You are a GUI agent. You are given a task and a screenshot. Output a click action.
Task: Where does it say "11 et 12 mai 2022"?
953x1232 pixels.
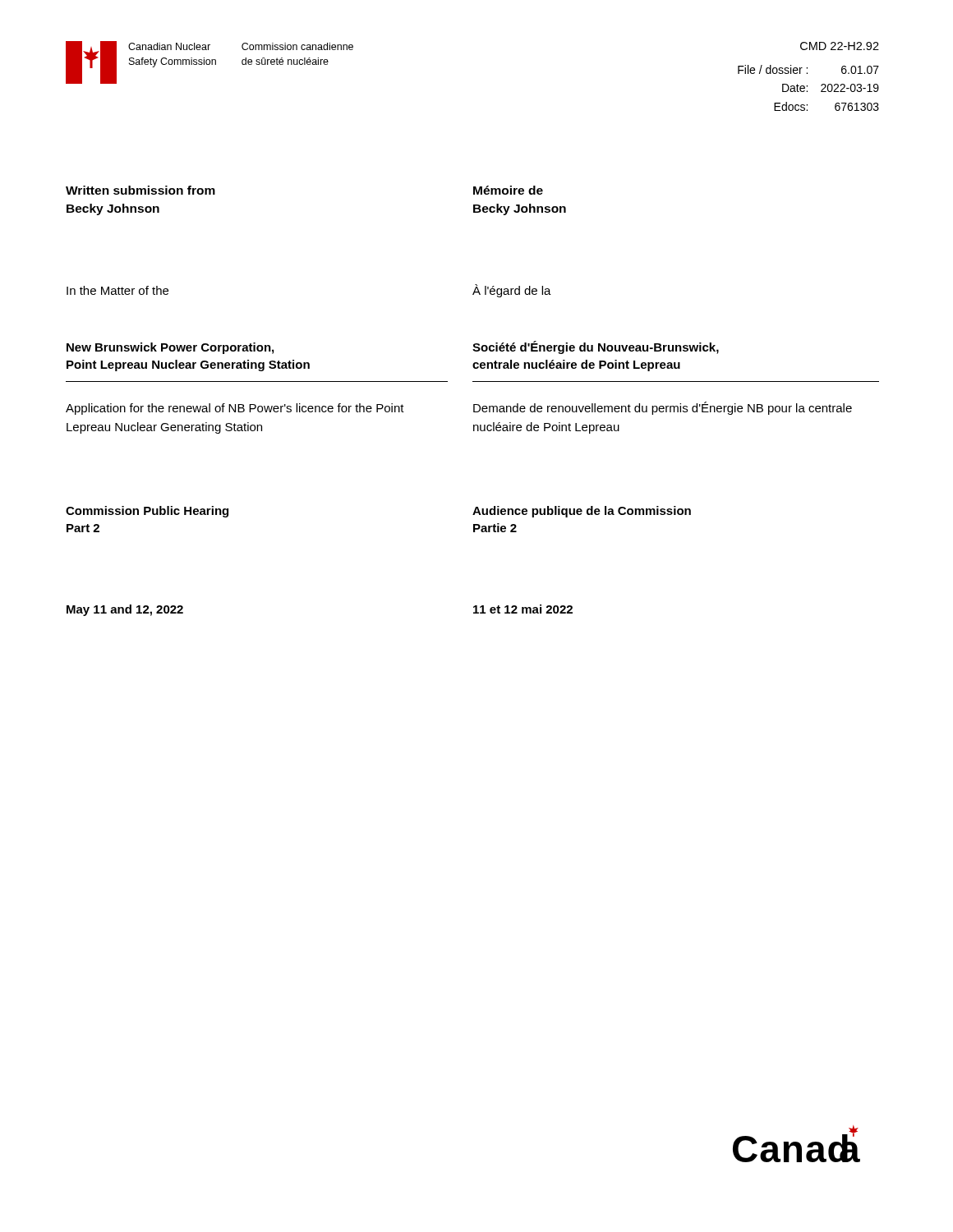pyautogui.click(x=523, y=609)
